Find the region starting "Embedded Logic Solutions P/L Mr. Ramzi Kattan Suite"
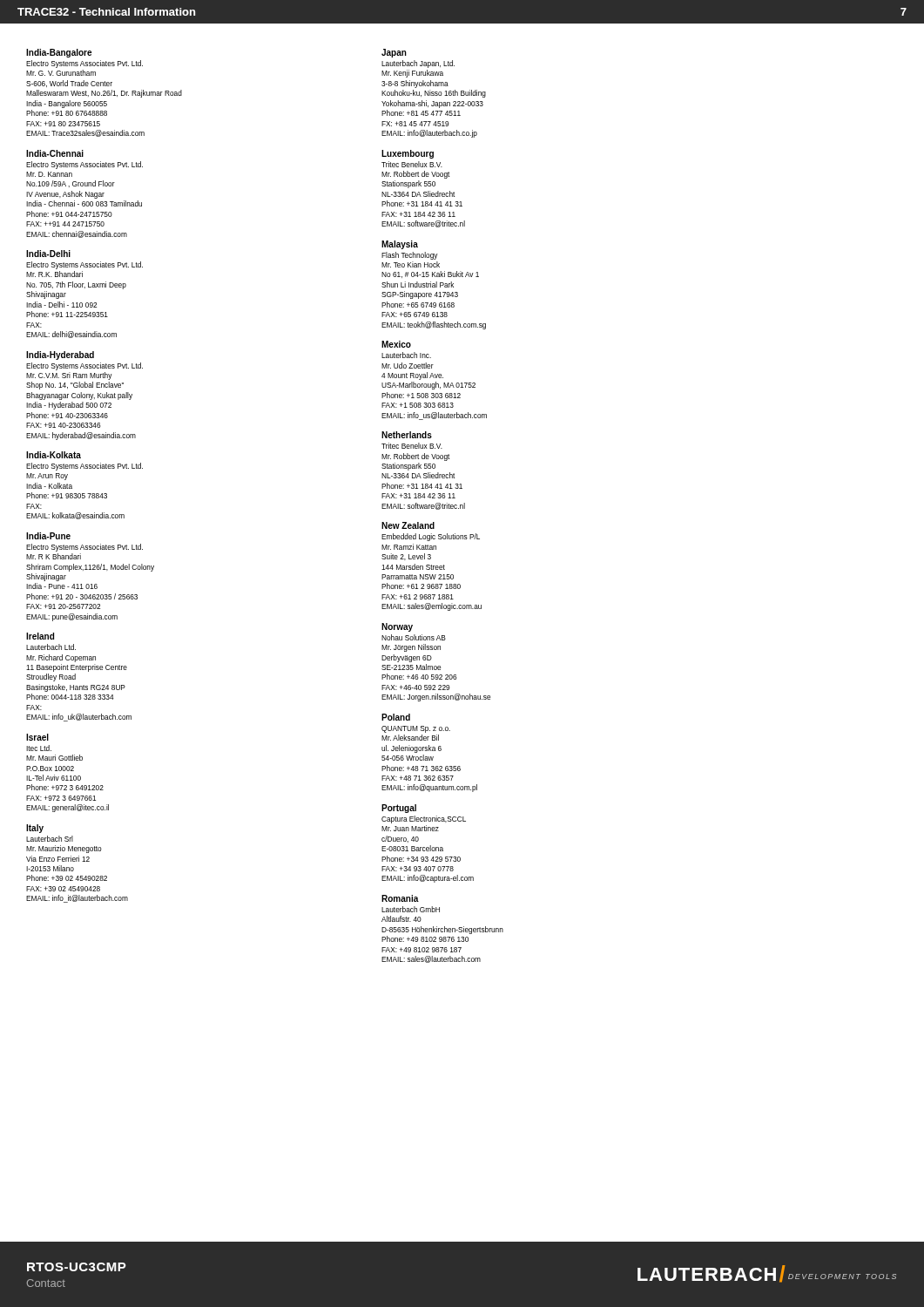The width and height of the screenshot is (924, 1307). (432, 572)
